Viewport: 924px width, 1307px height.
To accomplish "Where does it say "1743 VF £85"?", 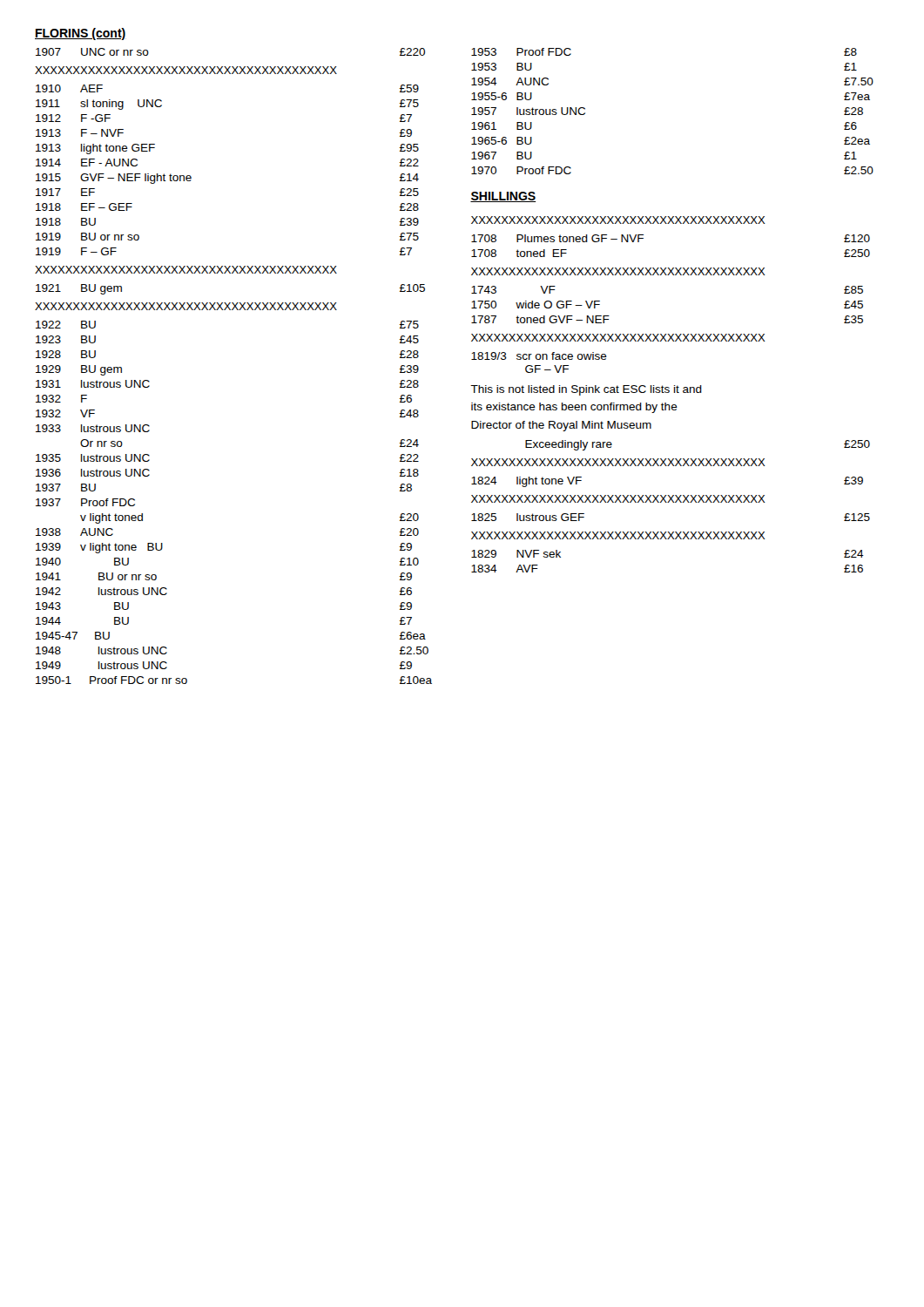I will (485, 290).
